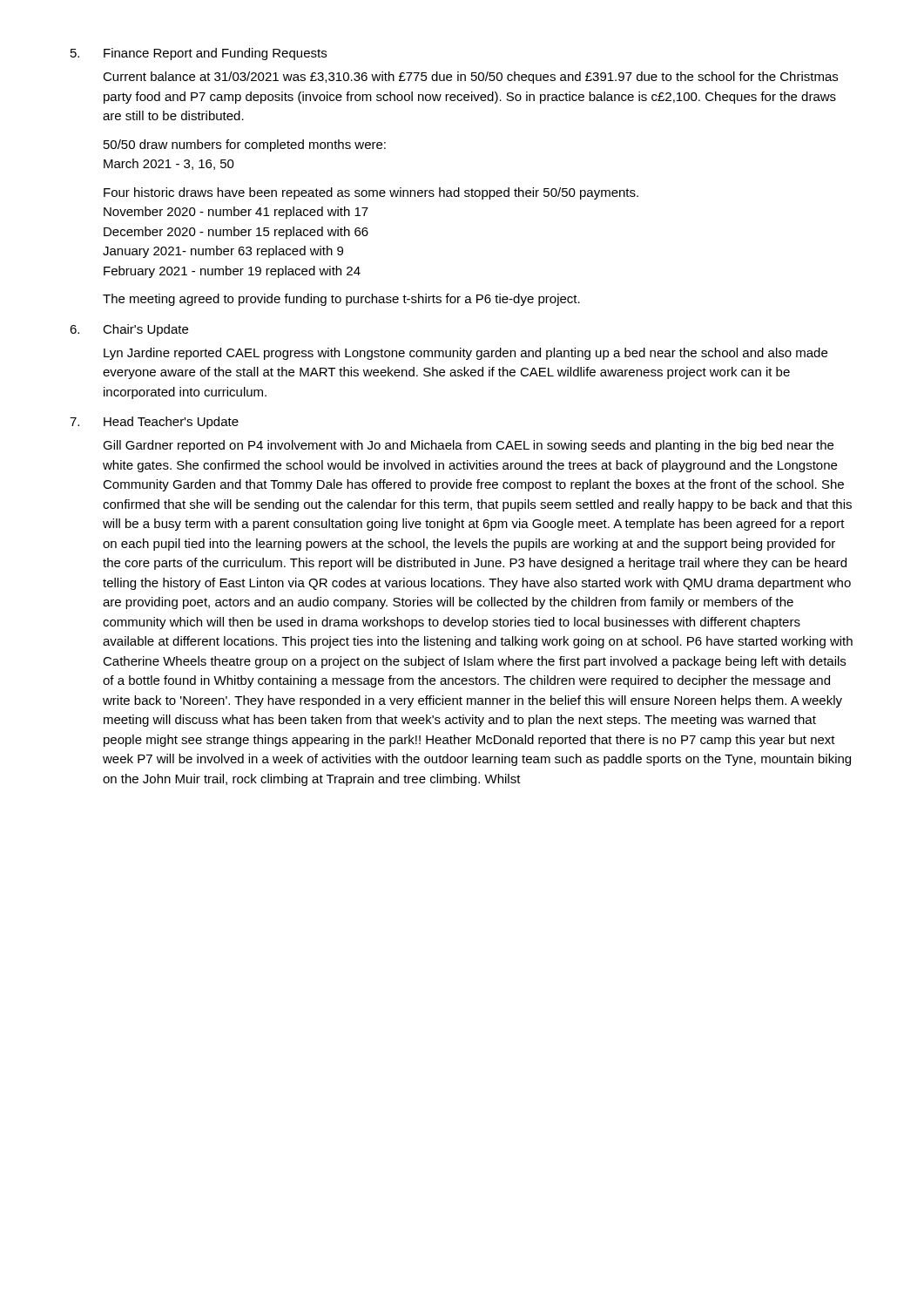Where is the passage that starts "7. Head Teacher's"?
924x1307 pixels.
pyautogui.click(x=154, y=421)
